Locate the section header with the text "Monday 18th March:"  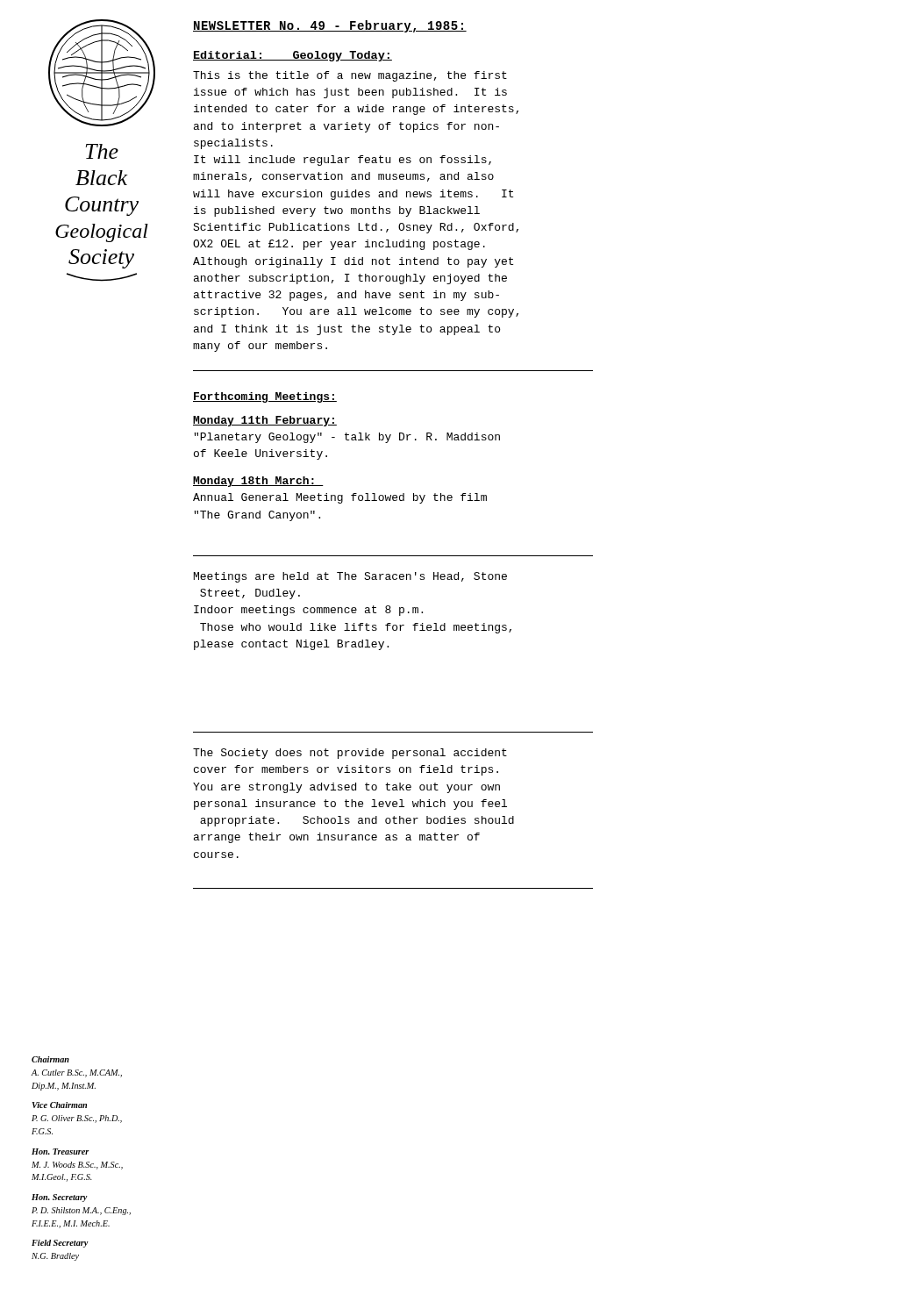(x=258, y=482)
